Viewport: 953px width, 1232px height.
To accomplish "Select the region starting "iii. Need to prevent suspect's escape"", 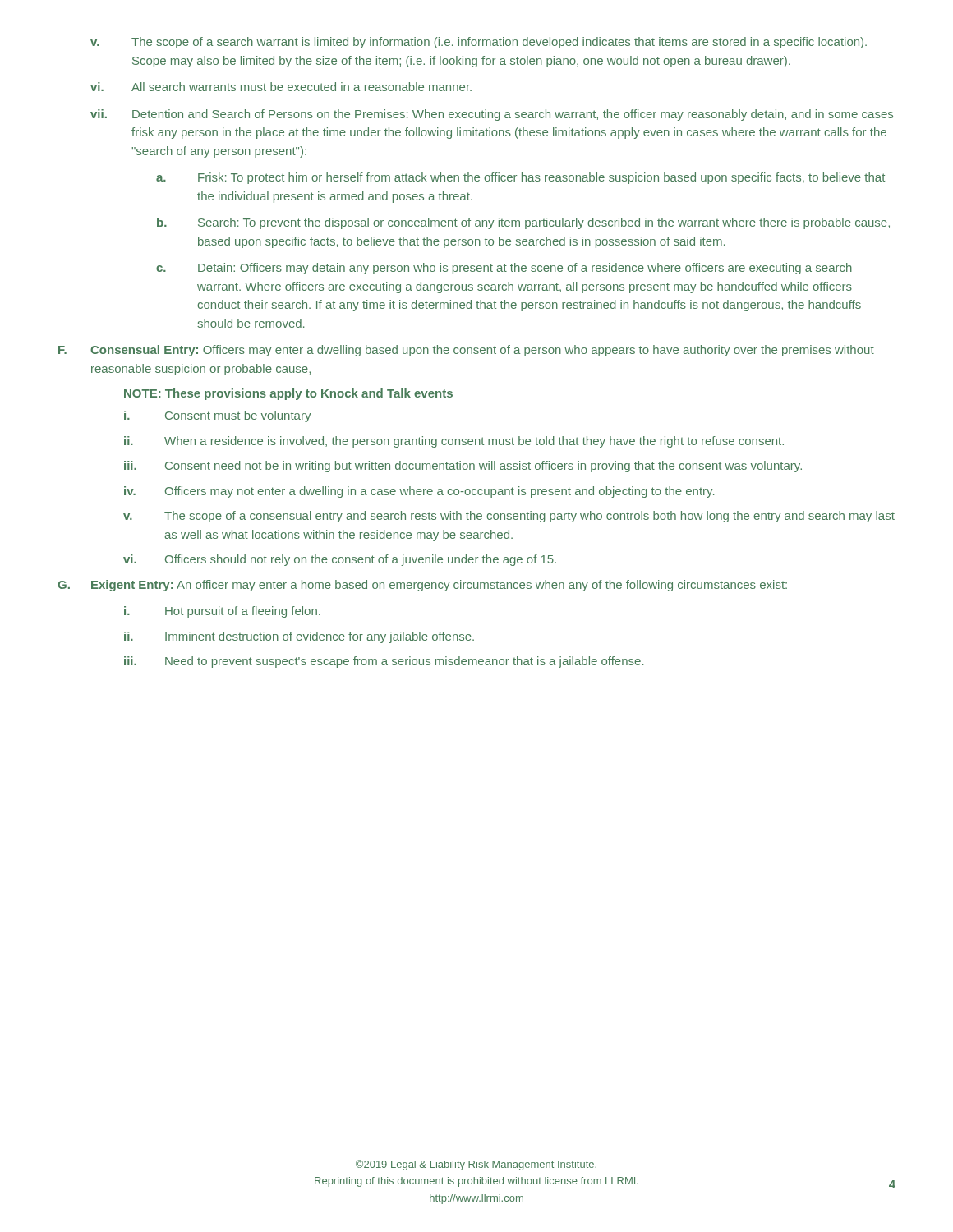I will click(509, 661).
